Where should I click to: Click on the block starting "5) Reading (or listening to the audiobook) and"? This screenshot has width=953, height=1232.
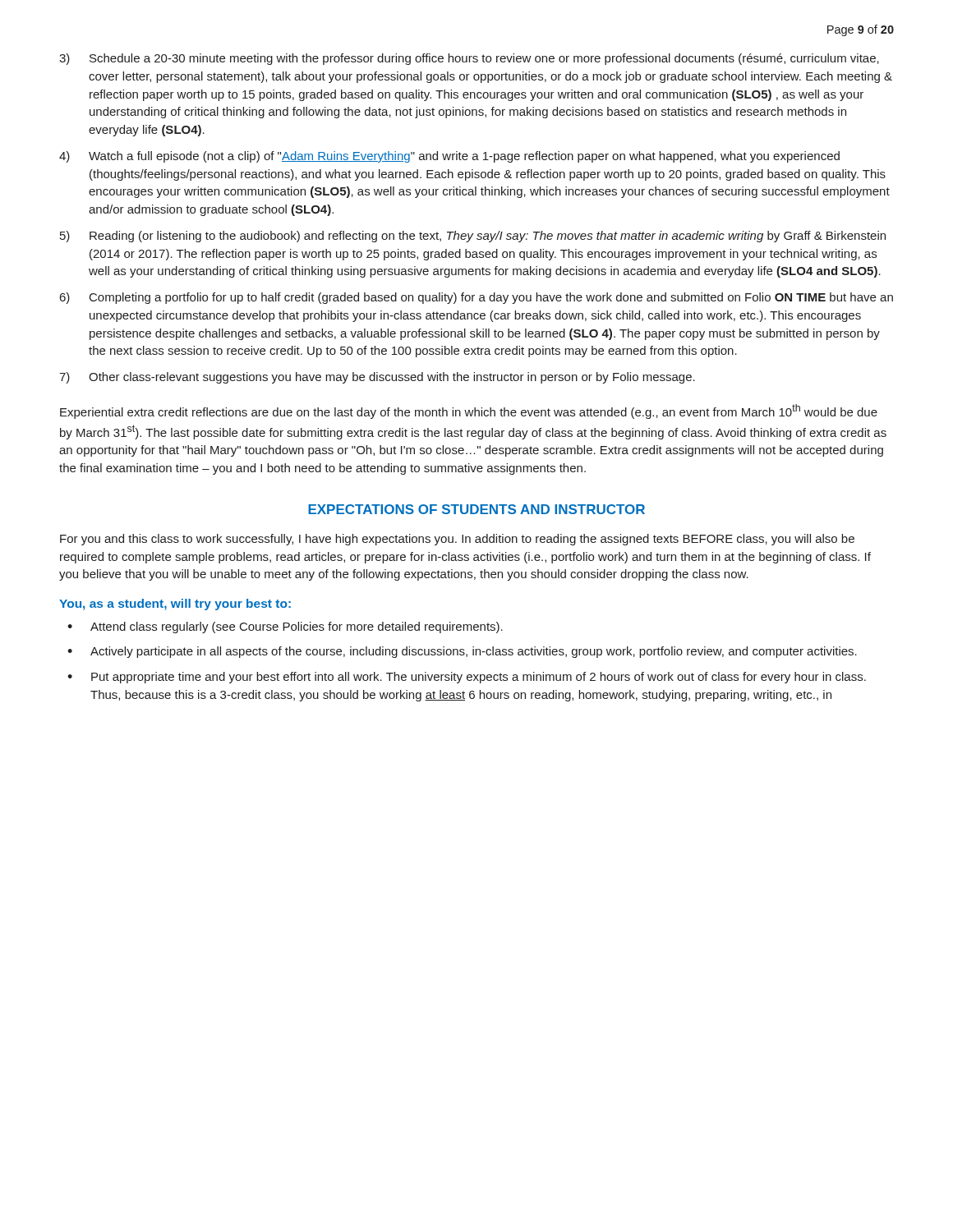[x=476, y=253]
